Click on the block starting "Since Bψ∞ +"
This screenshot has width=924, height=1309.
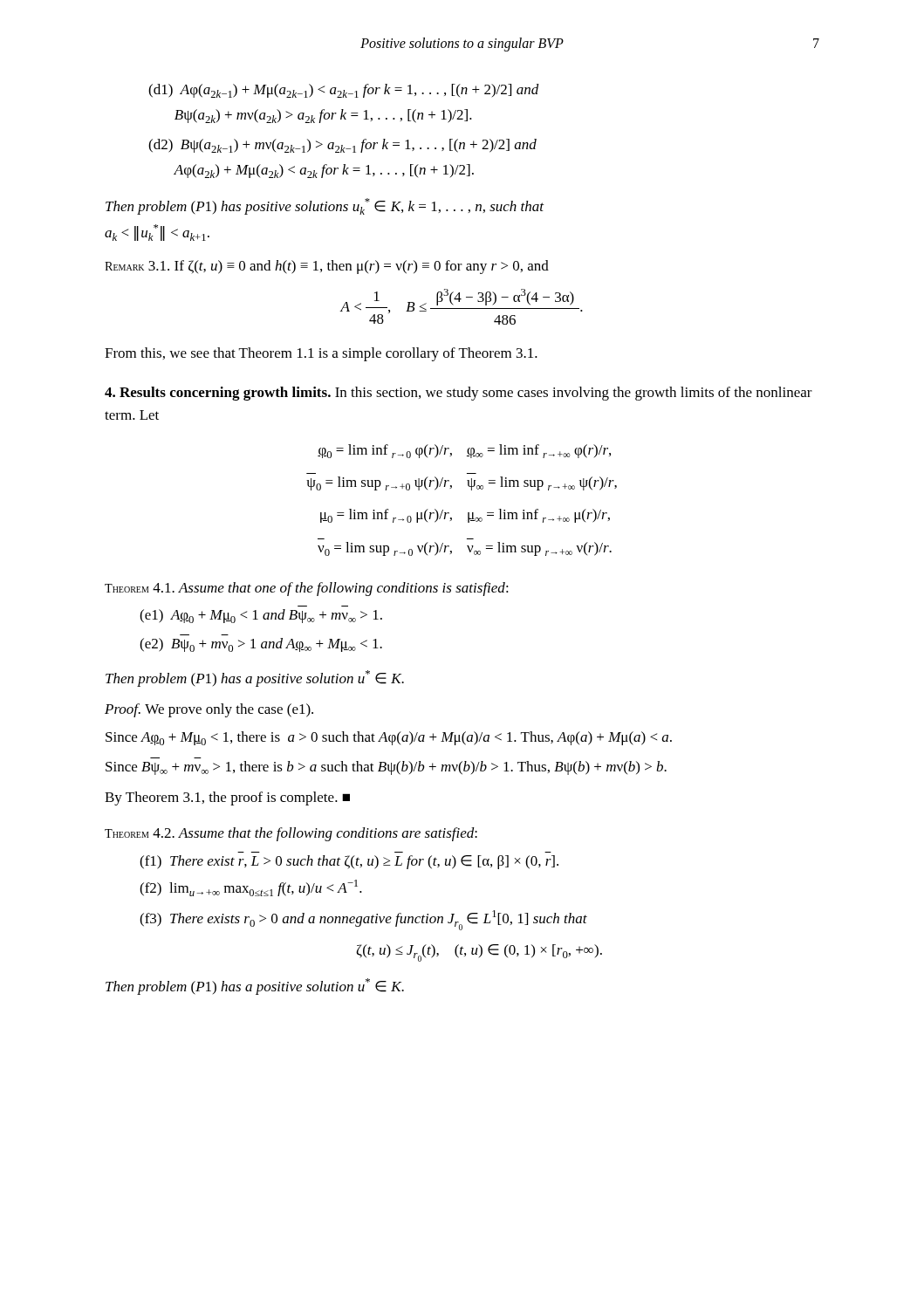(386, 768)
